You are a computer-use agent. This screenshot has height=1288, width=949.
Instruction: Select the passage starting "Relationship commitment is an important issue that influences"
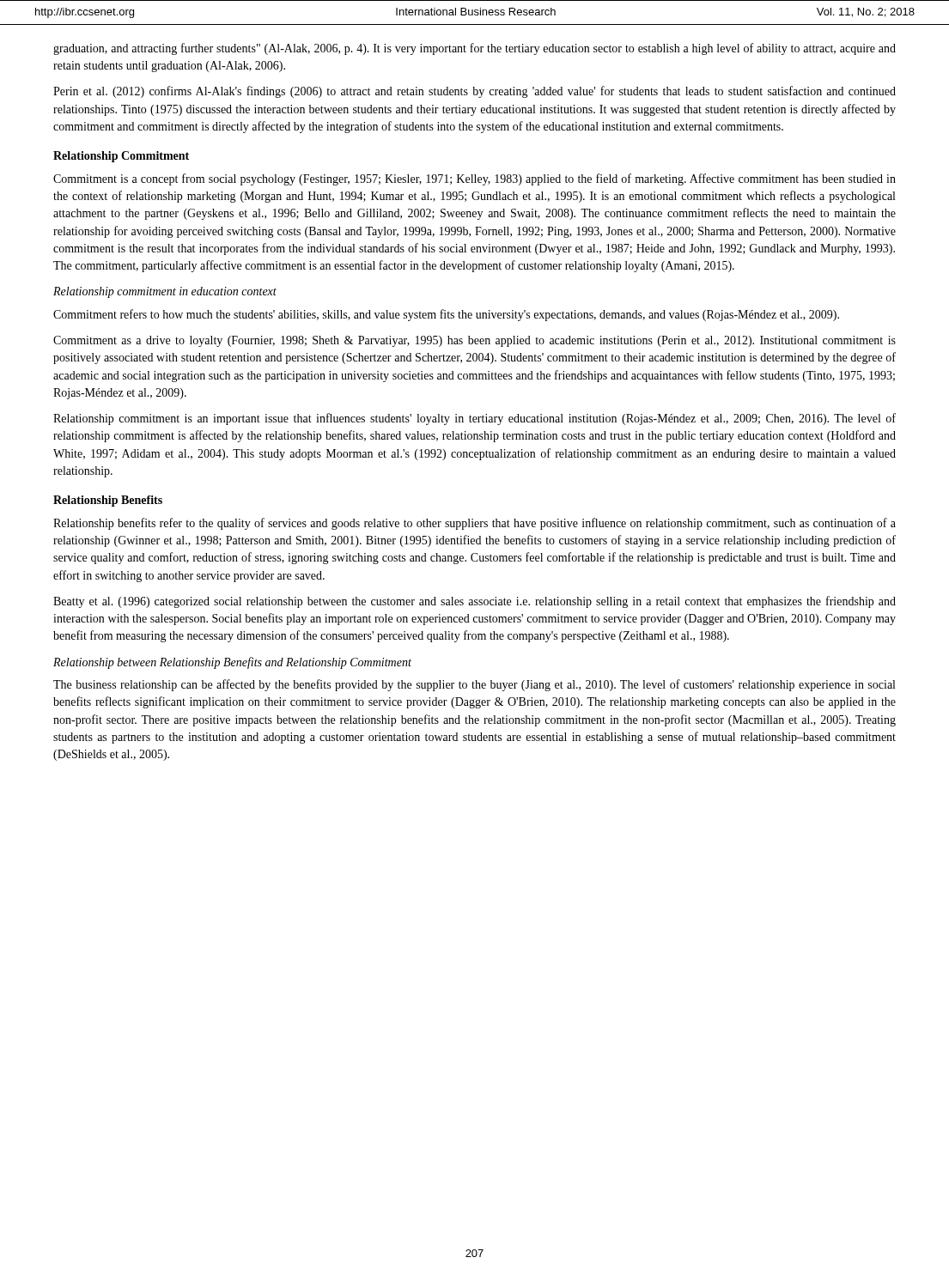pos(474,445)
